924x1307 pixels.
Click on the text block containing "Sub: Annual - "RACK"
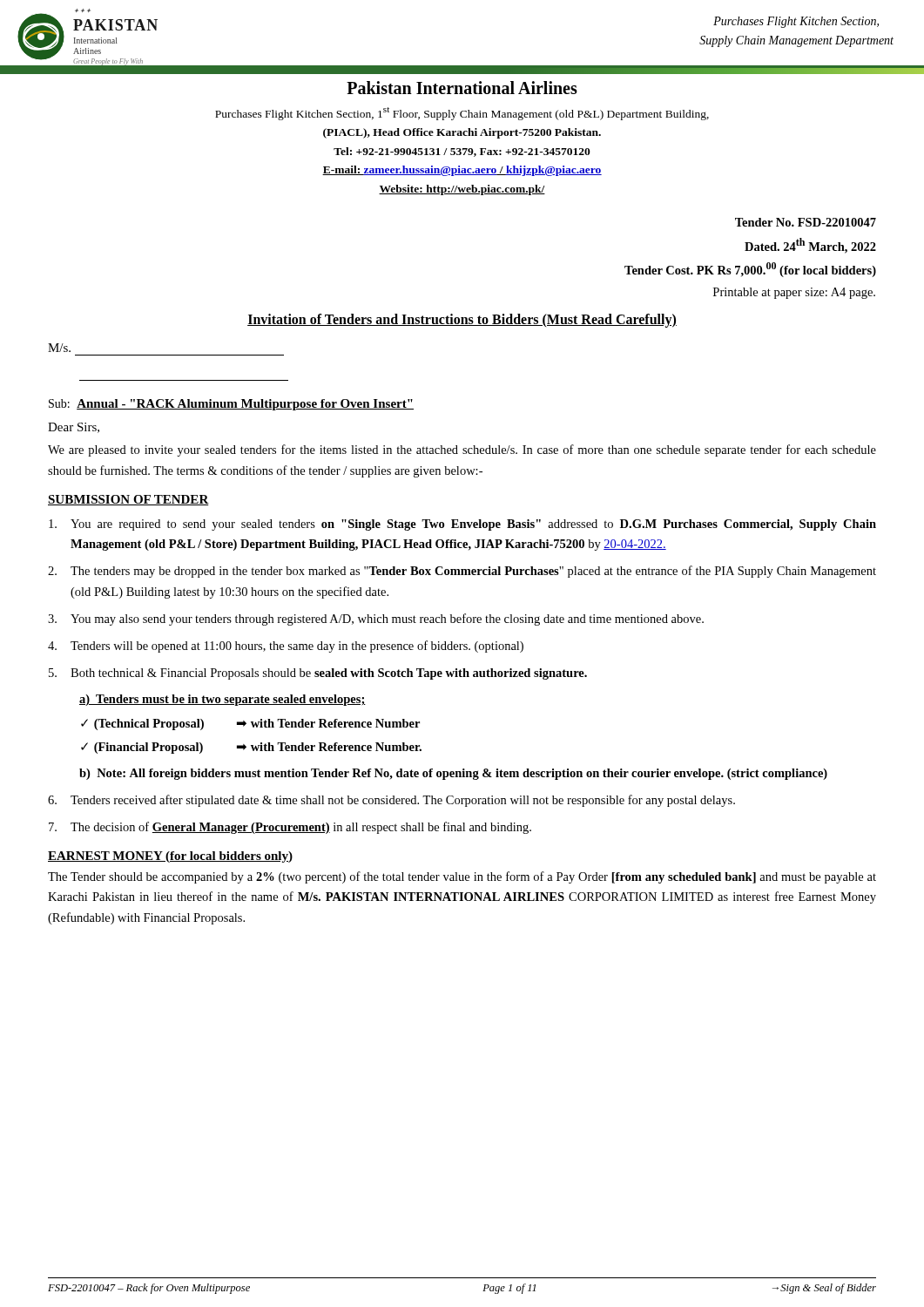pyautogui.click(x=231, y=403)
